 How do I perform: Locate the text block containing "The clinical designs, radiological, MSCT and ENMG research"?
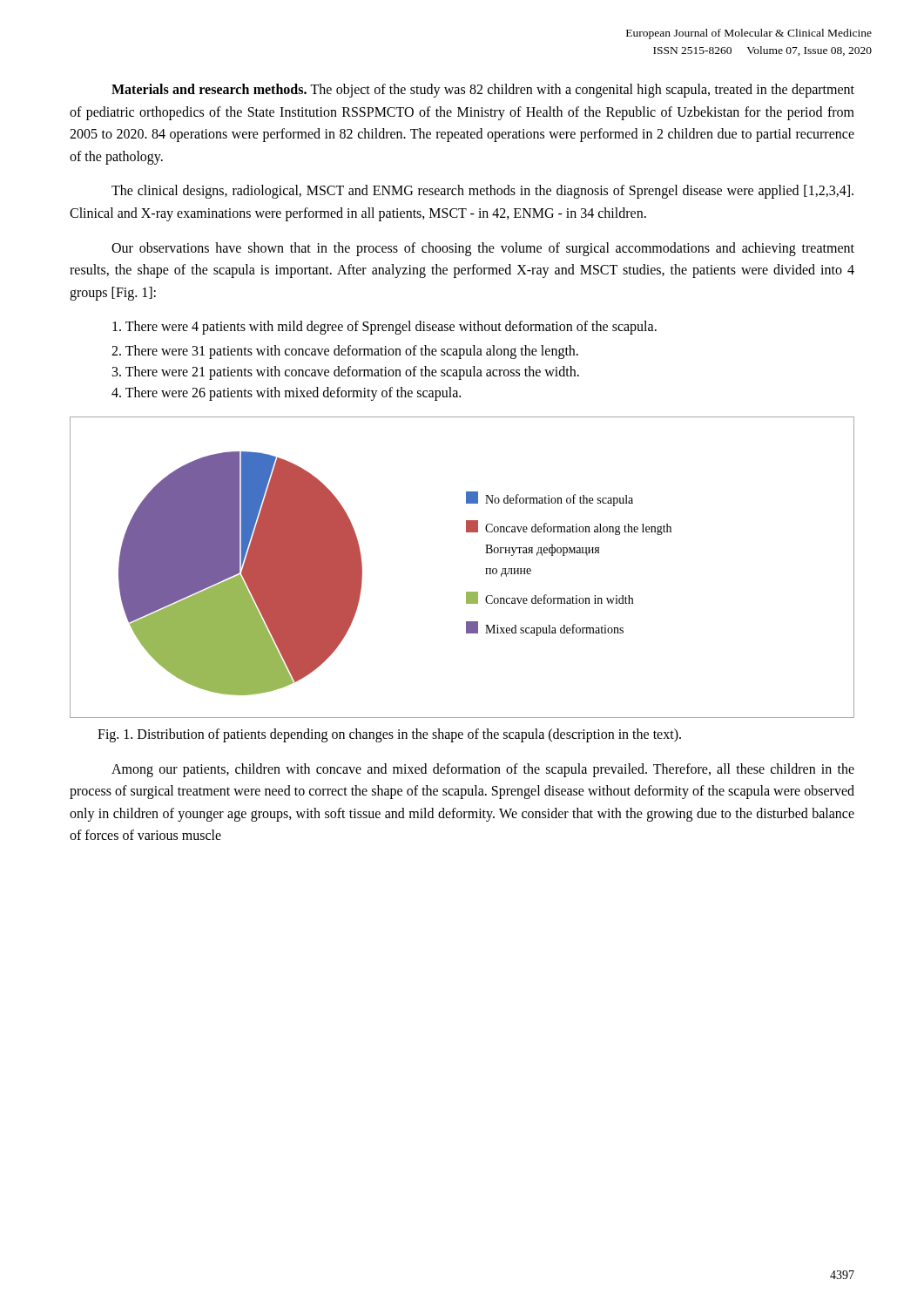coord(462,202)
